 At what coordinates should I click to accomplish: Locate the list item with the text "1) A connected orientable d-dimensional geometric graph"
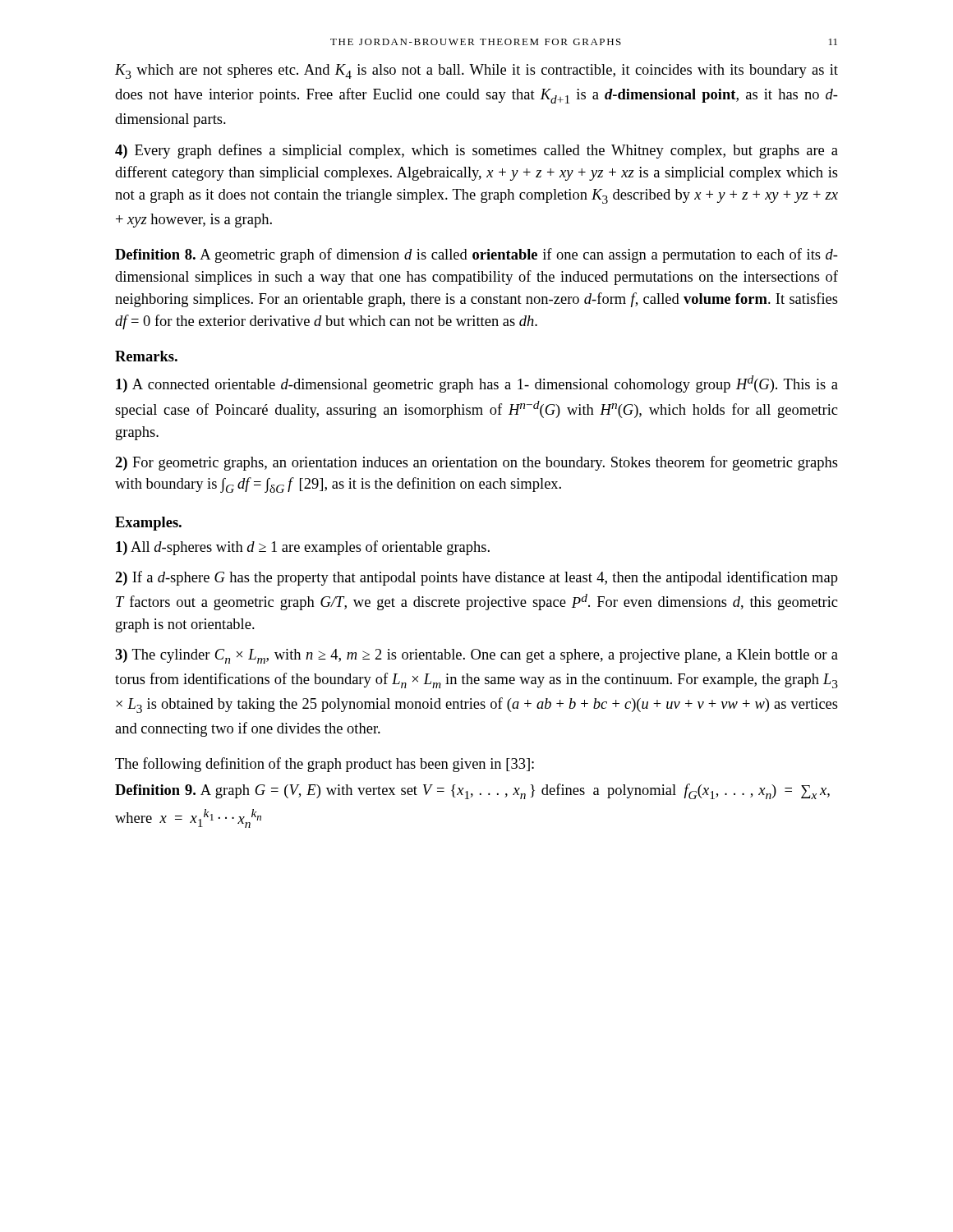coord(476,407)
